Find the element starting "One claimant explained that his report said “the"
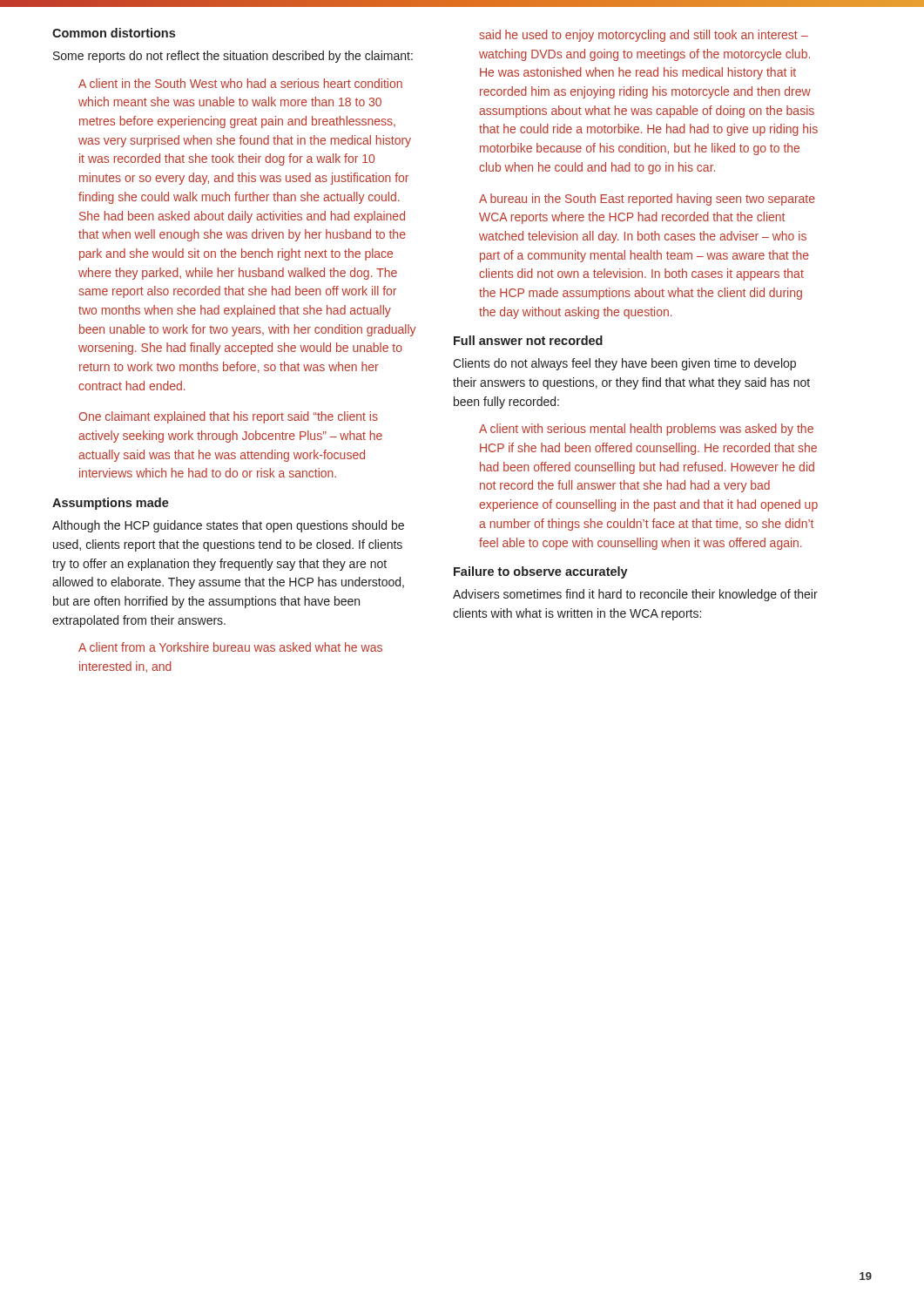This screenshot has width=924, height=1307. 230,445
